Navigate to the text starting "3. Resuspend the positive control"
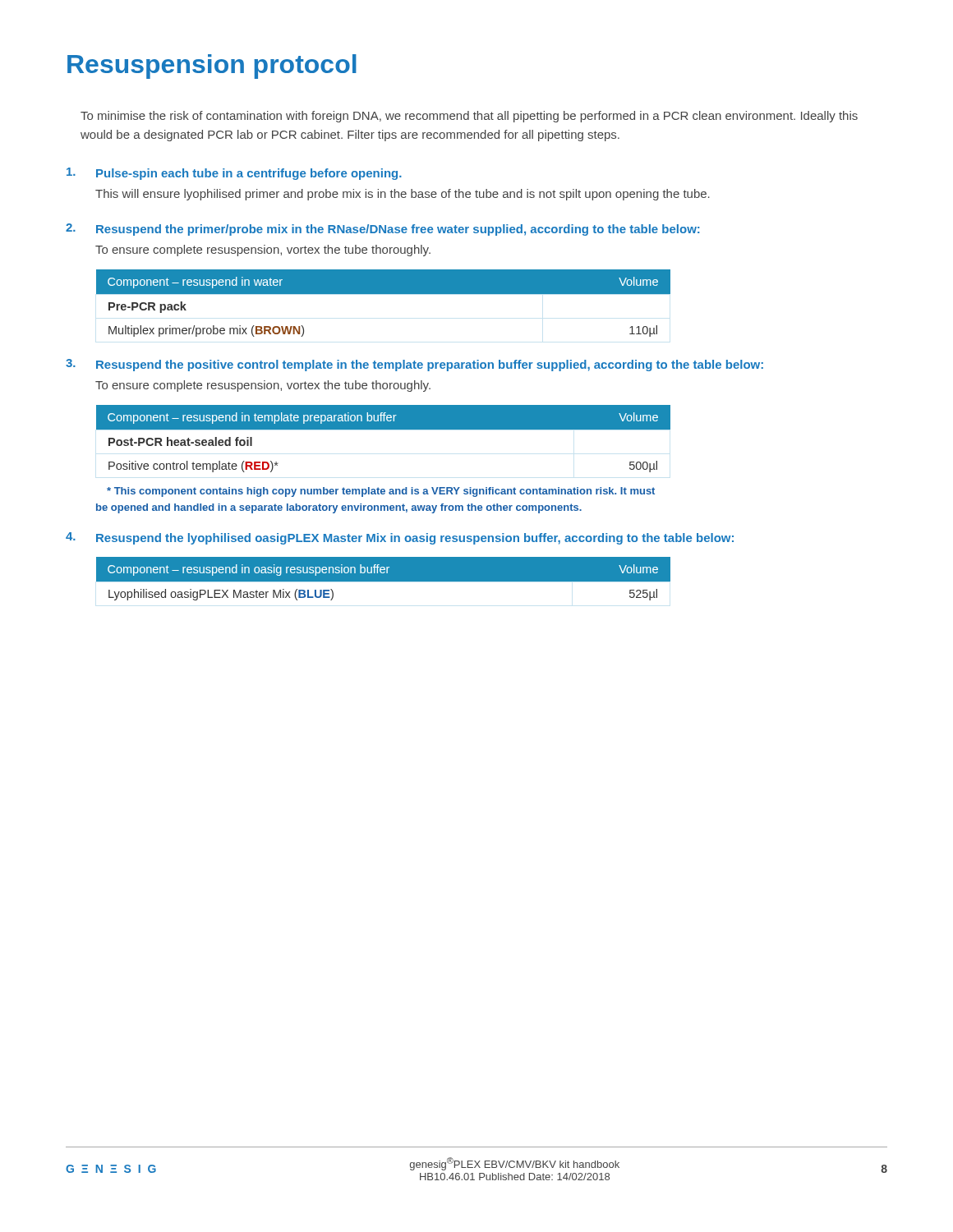The height and width of the screenshot is (1232, 953). click(476, 375)
